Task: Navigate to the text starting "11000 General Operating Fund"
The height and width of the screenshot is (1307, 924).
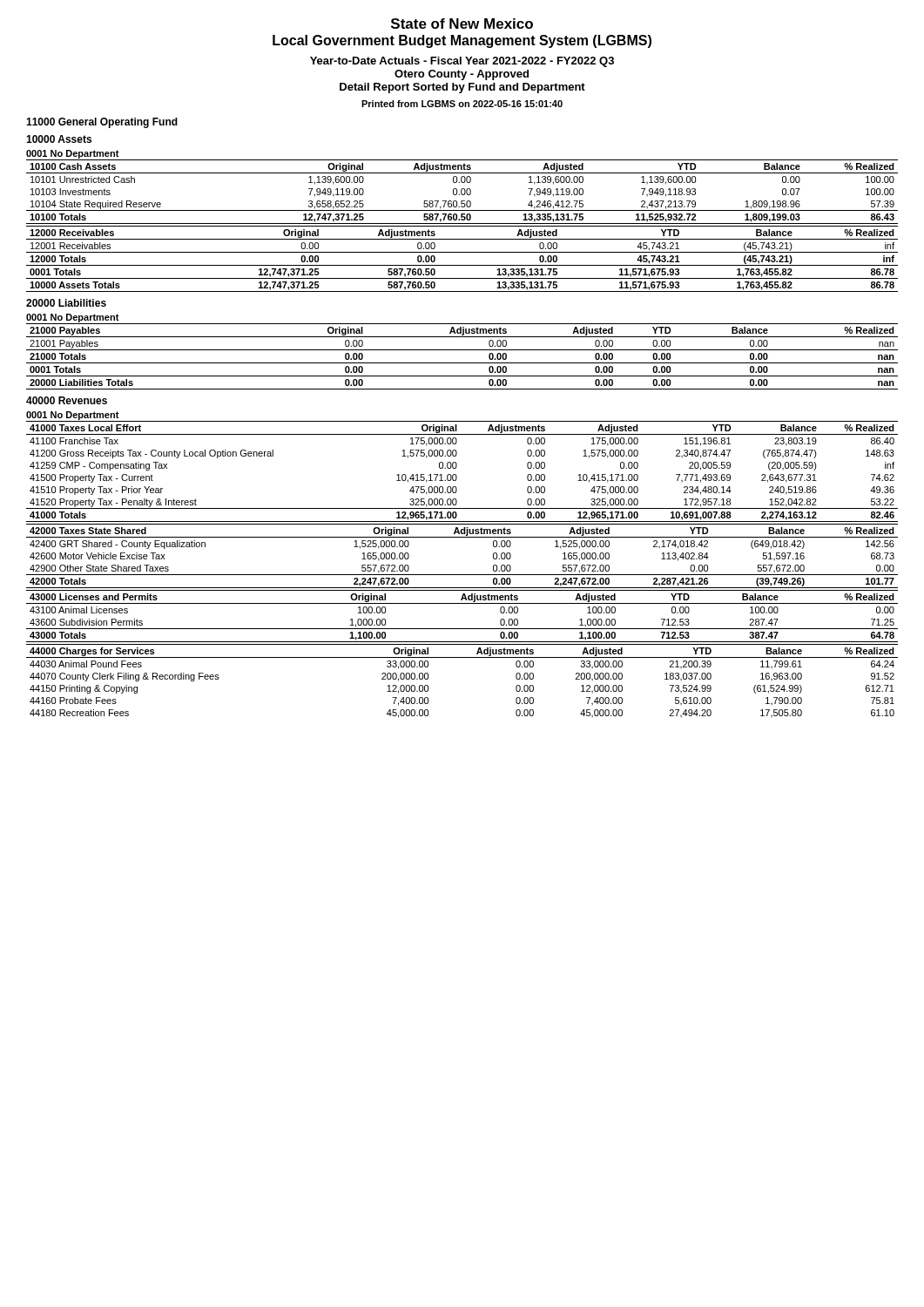Action: click(102, 122)
